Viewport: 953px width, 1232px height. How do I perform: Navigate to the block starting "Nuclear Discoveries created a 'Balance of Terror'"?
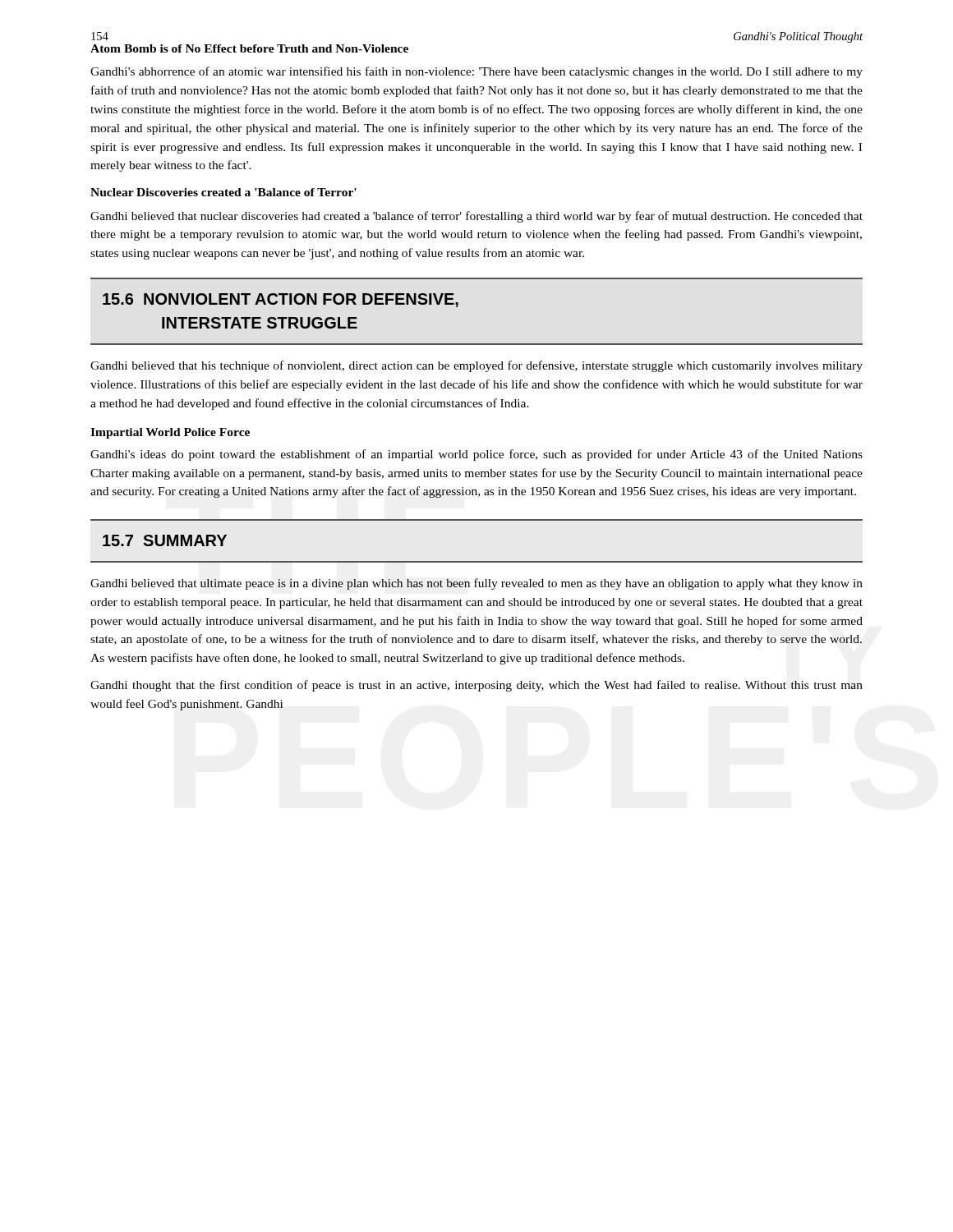tap(224, 192)
